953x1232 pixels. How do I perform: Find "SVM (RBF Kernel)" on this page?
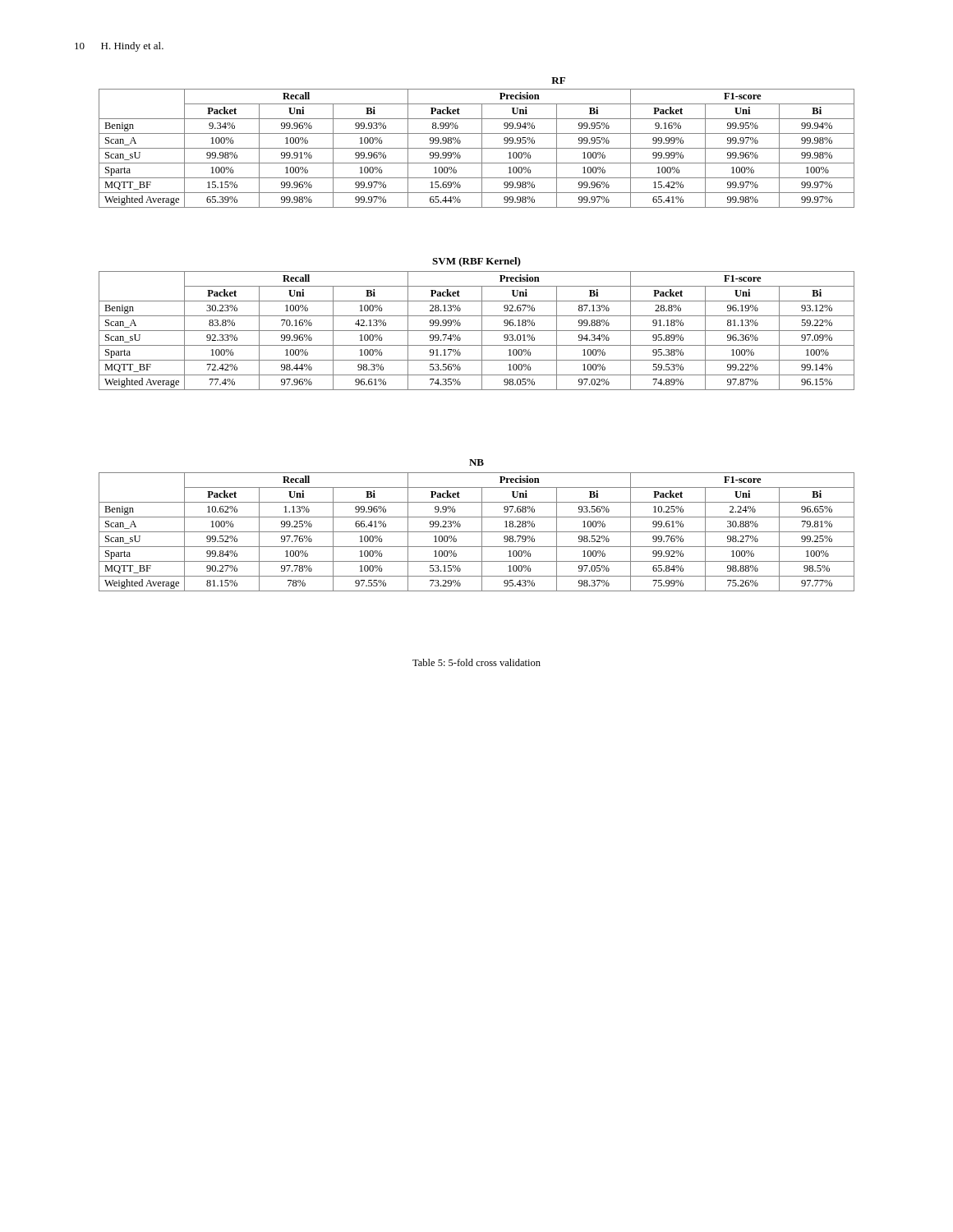476,261
